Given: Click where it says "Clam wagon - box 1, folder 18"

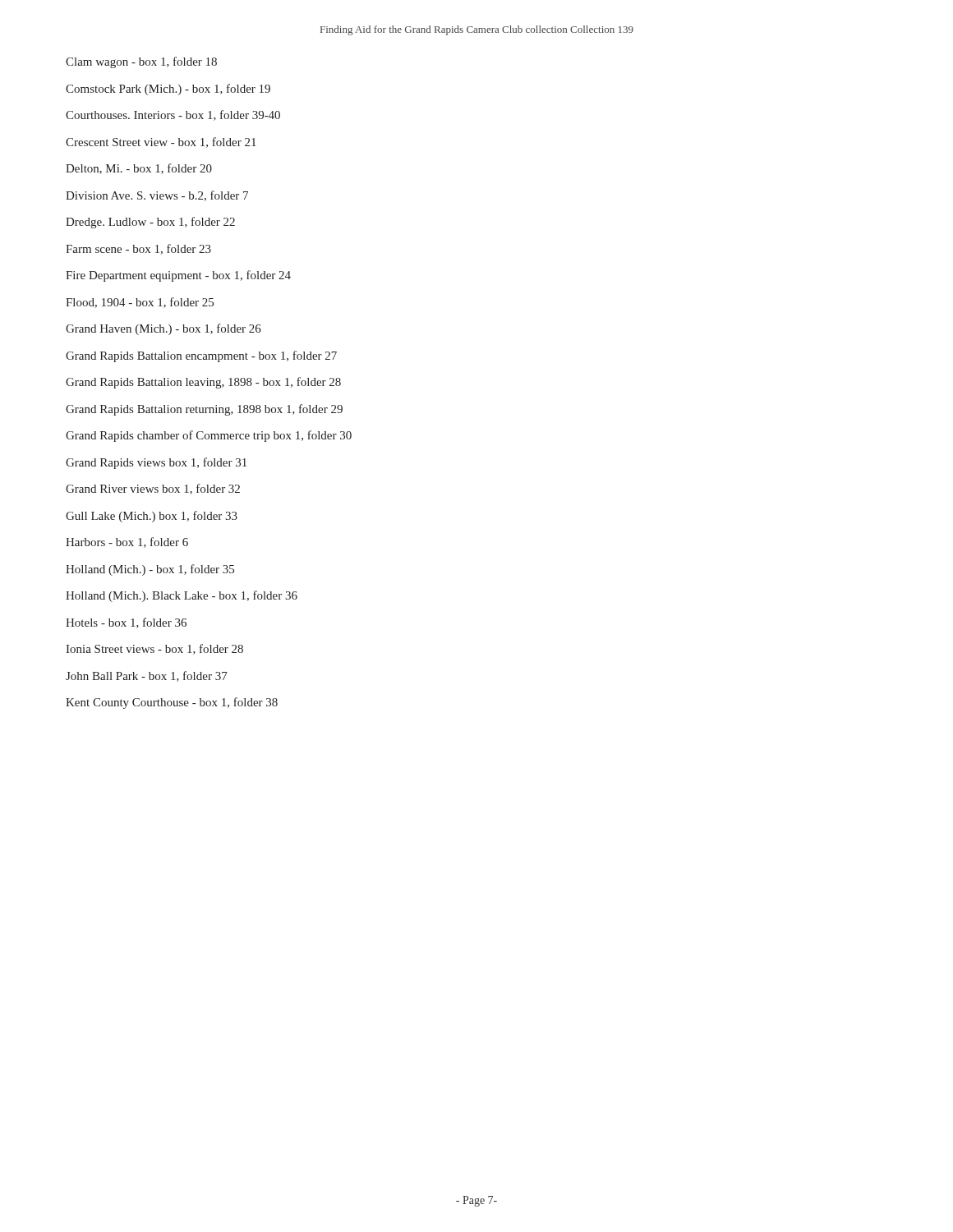Looking at the screenshot, I should (142, 62).
